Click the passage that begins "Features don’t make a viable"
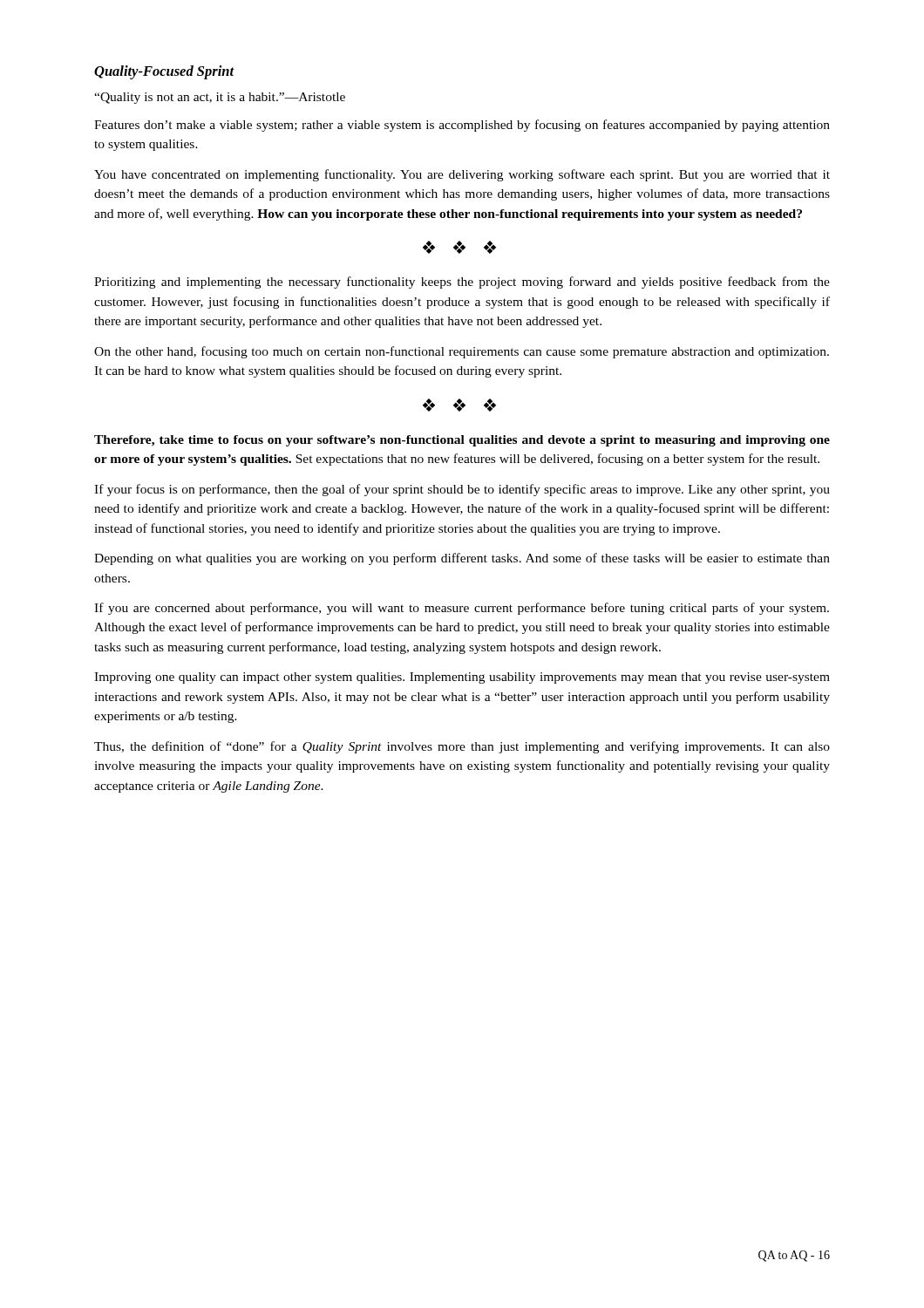This screenshot has height=1308, width=924. [462, 134]
